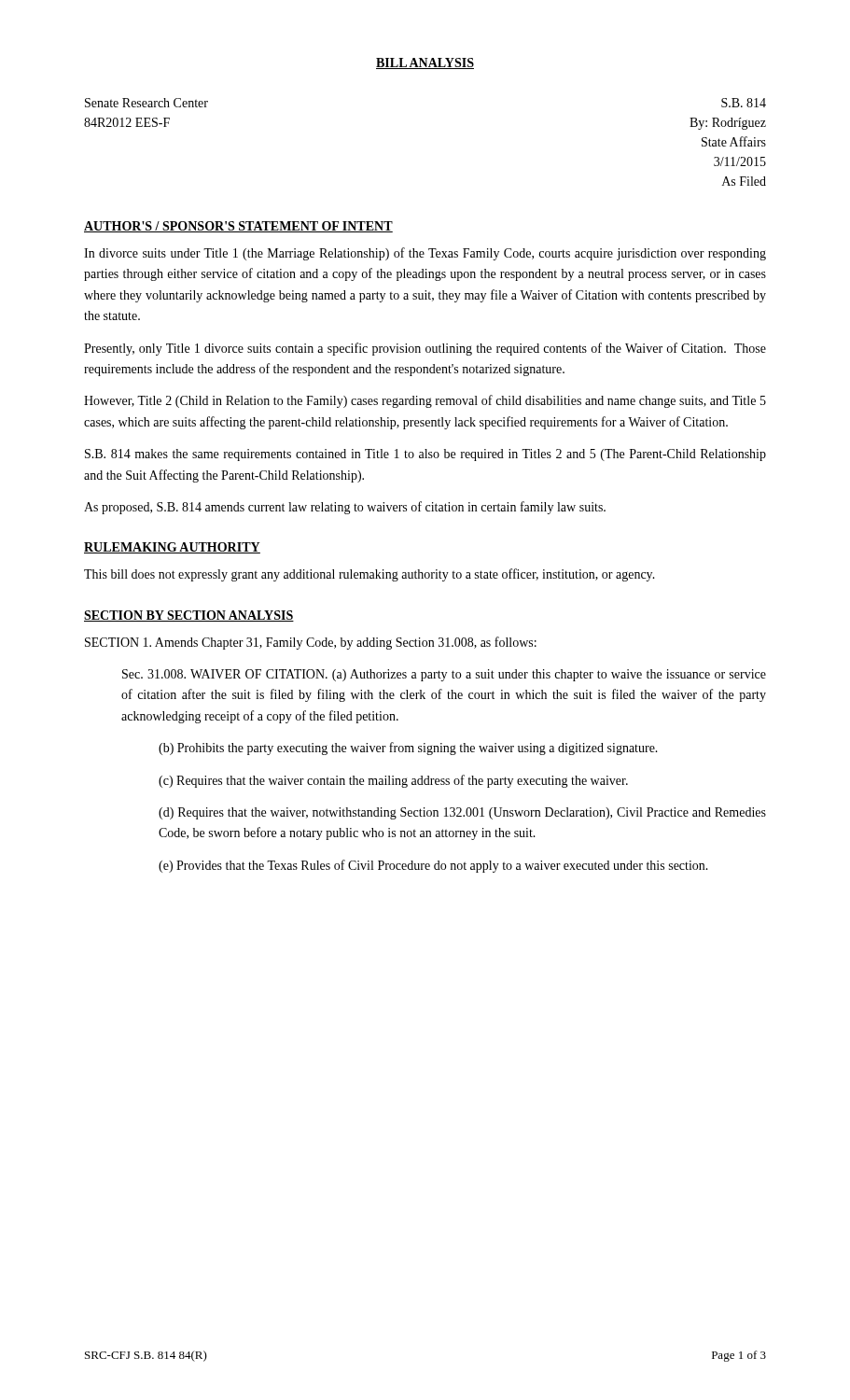Point to the block starting "(d) Requires that"

tap(462, 823)
